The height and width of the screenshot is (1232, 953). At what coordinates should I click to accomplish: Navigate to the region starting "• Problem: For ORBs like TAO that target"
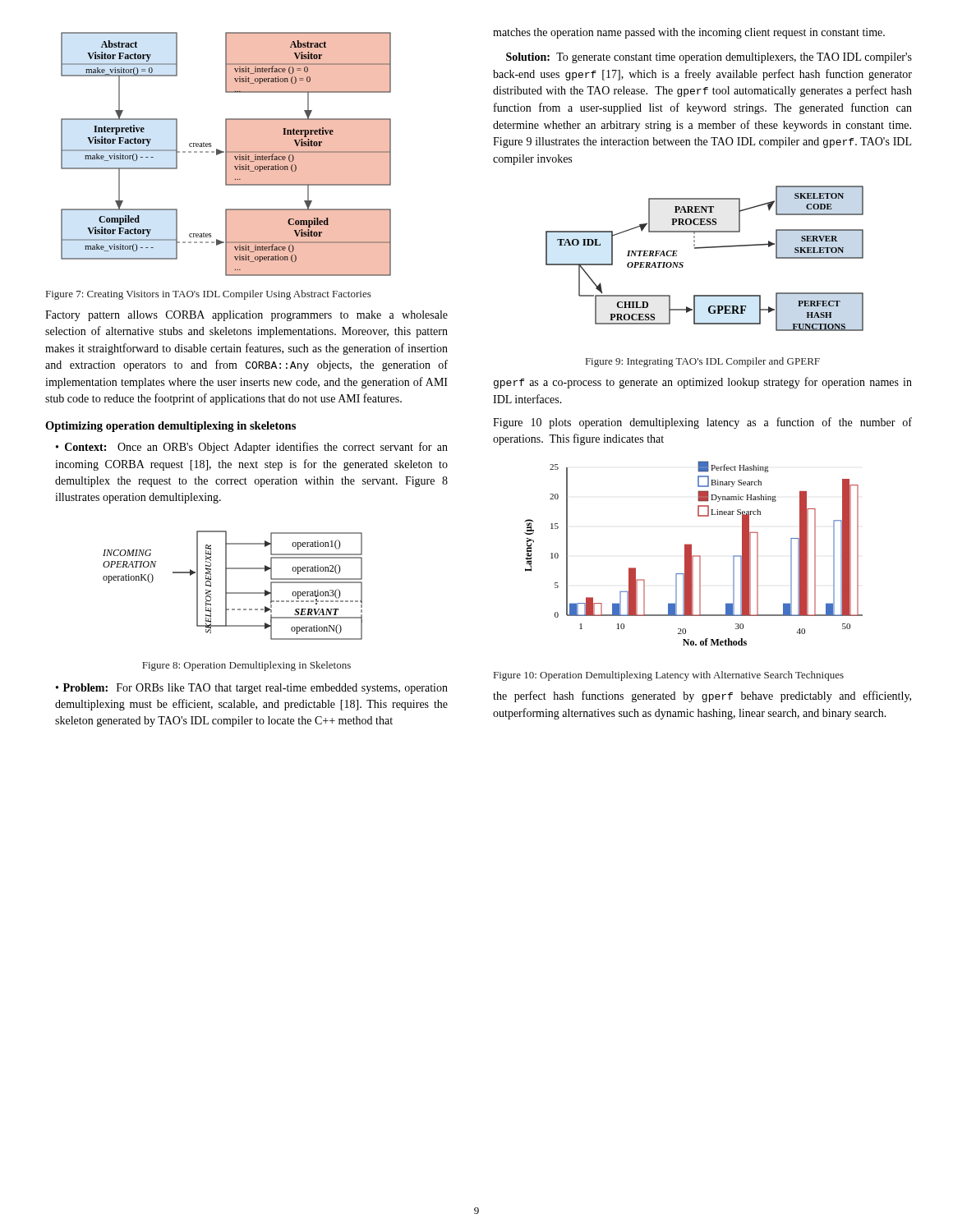click(251, 704)
